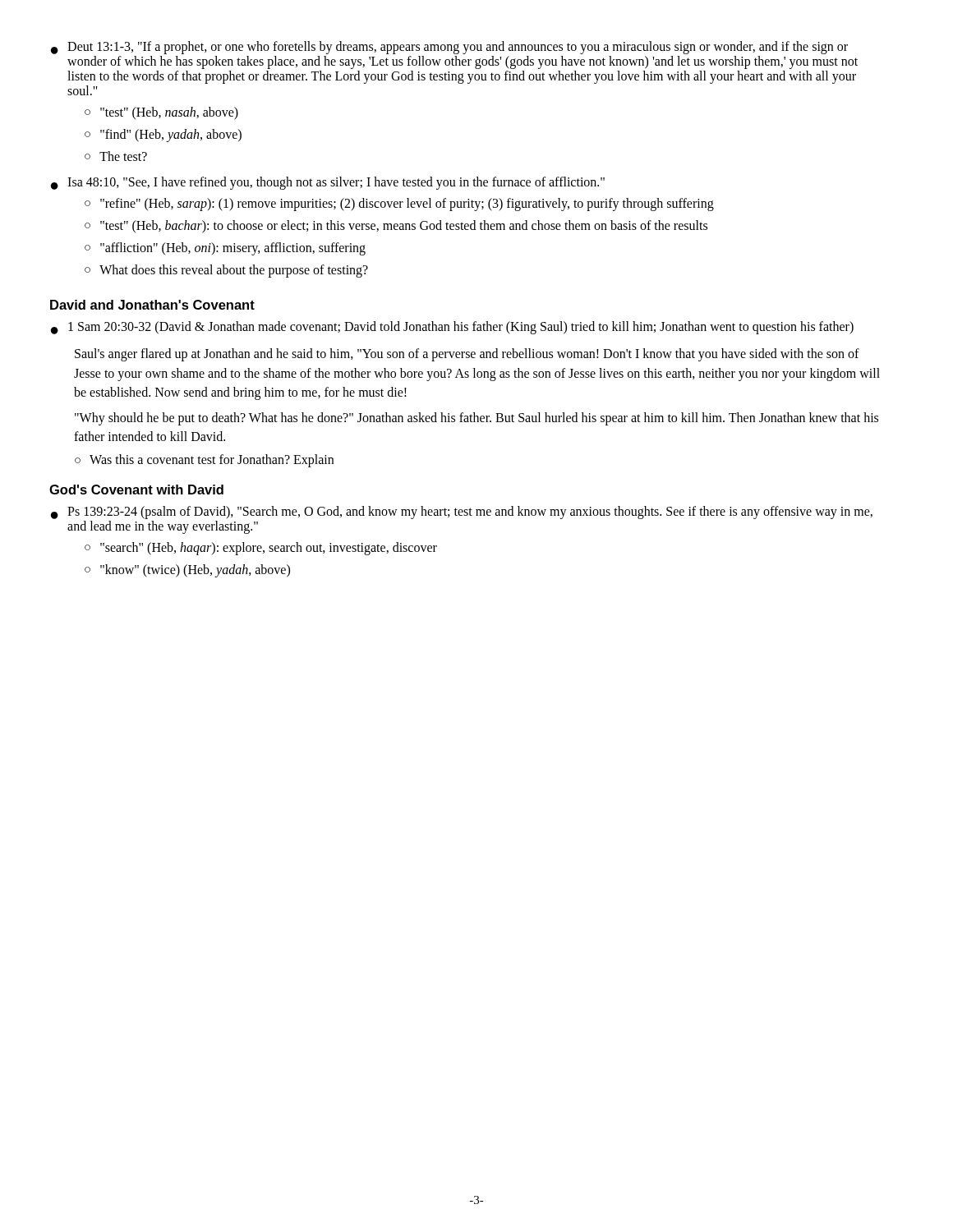Locate the block of text that opens with ""Why should he be put to death? What"

pos(476,427)
